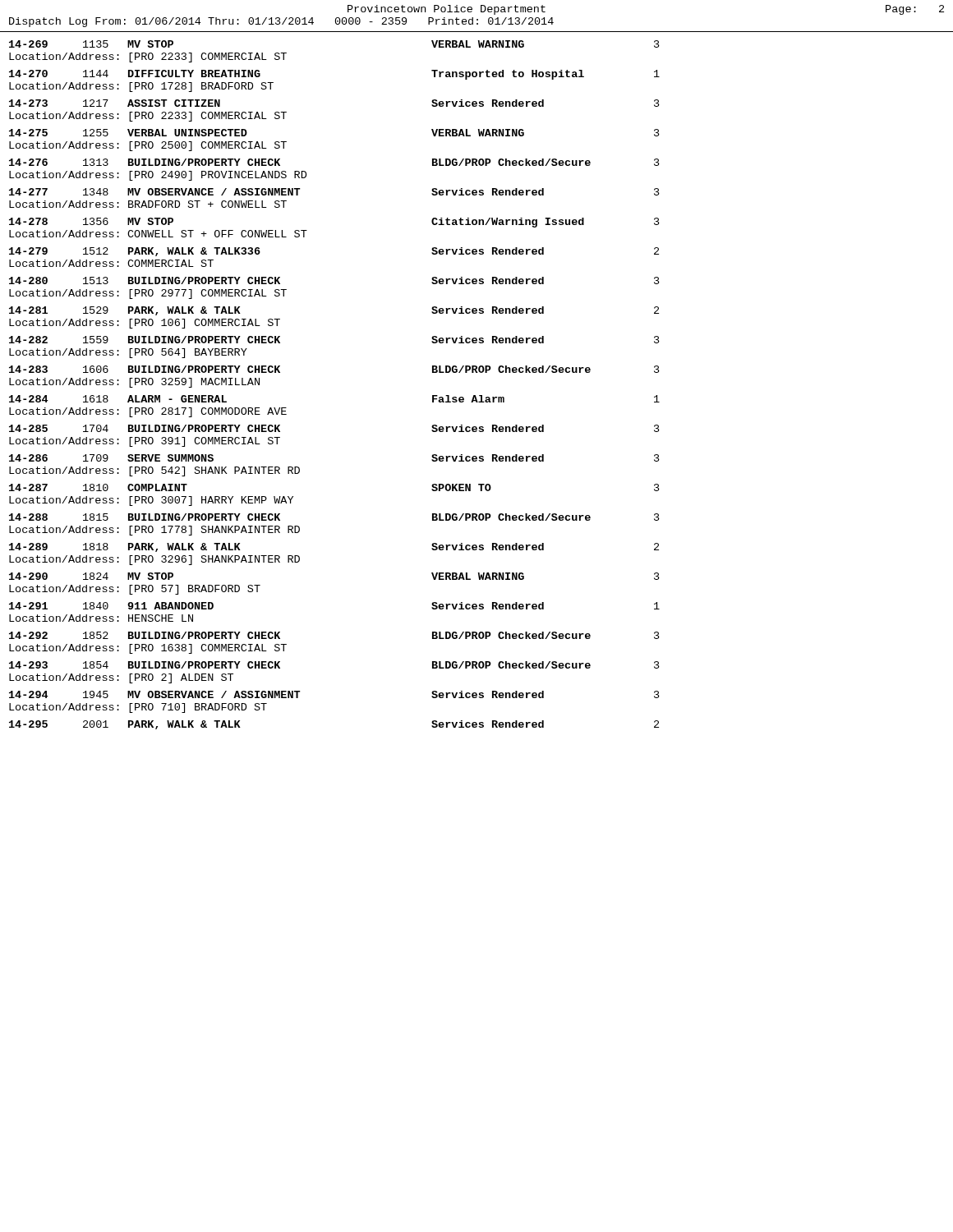This screenshot has height=1232, width=953.
Task: Click on the region starting "14-289 1818 PARK, WALK"
Action: tap(32, 547)
